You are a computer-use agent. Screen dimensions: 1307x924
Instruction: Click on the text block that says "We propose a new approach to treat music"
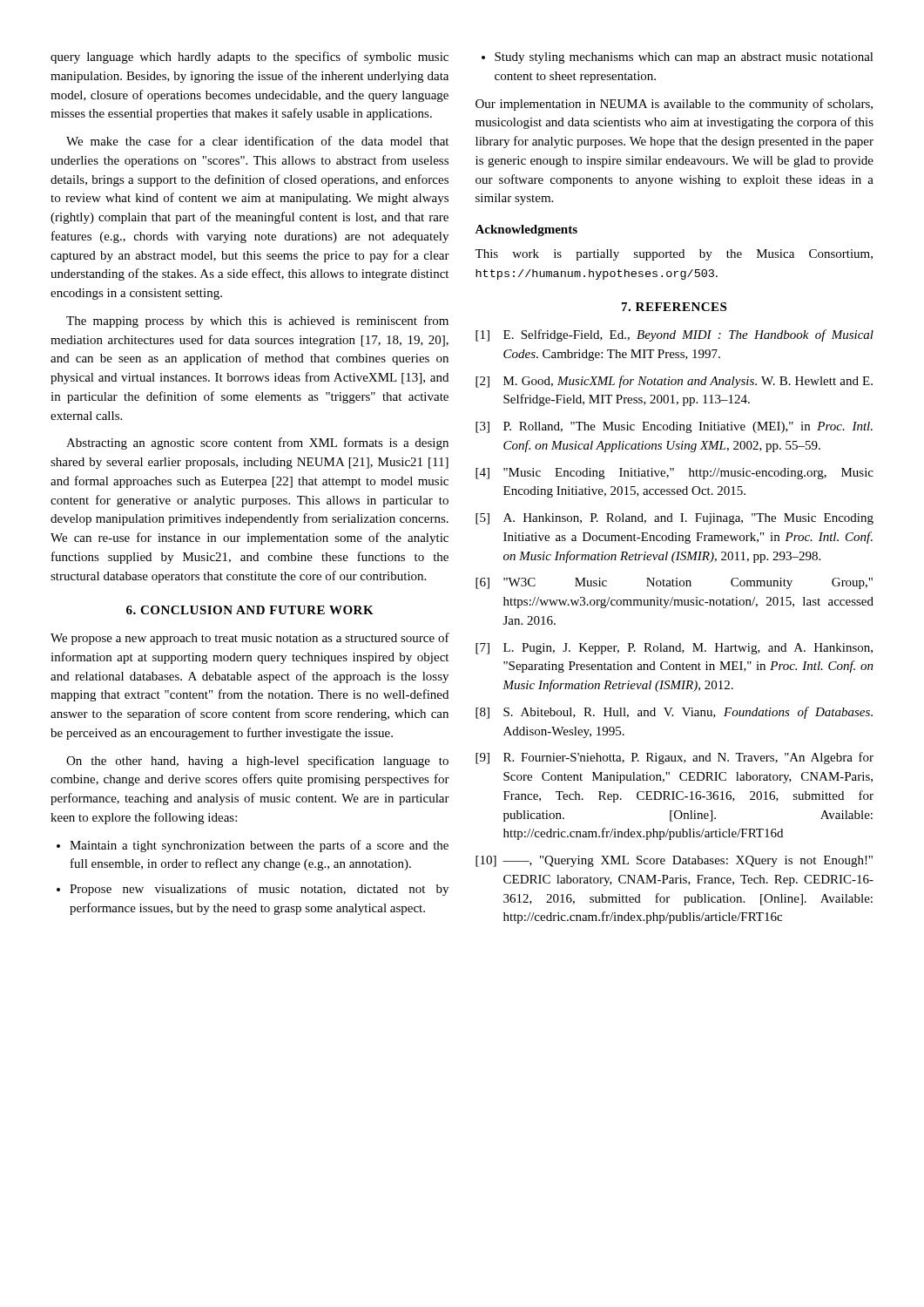click(x=250, y=728)
